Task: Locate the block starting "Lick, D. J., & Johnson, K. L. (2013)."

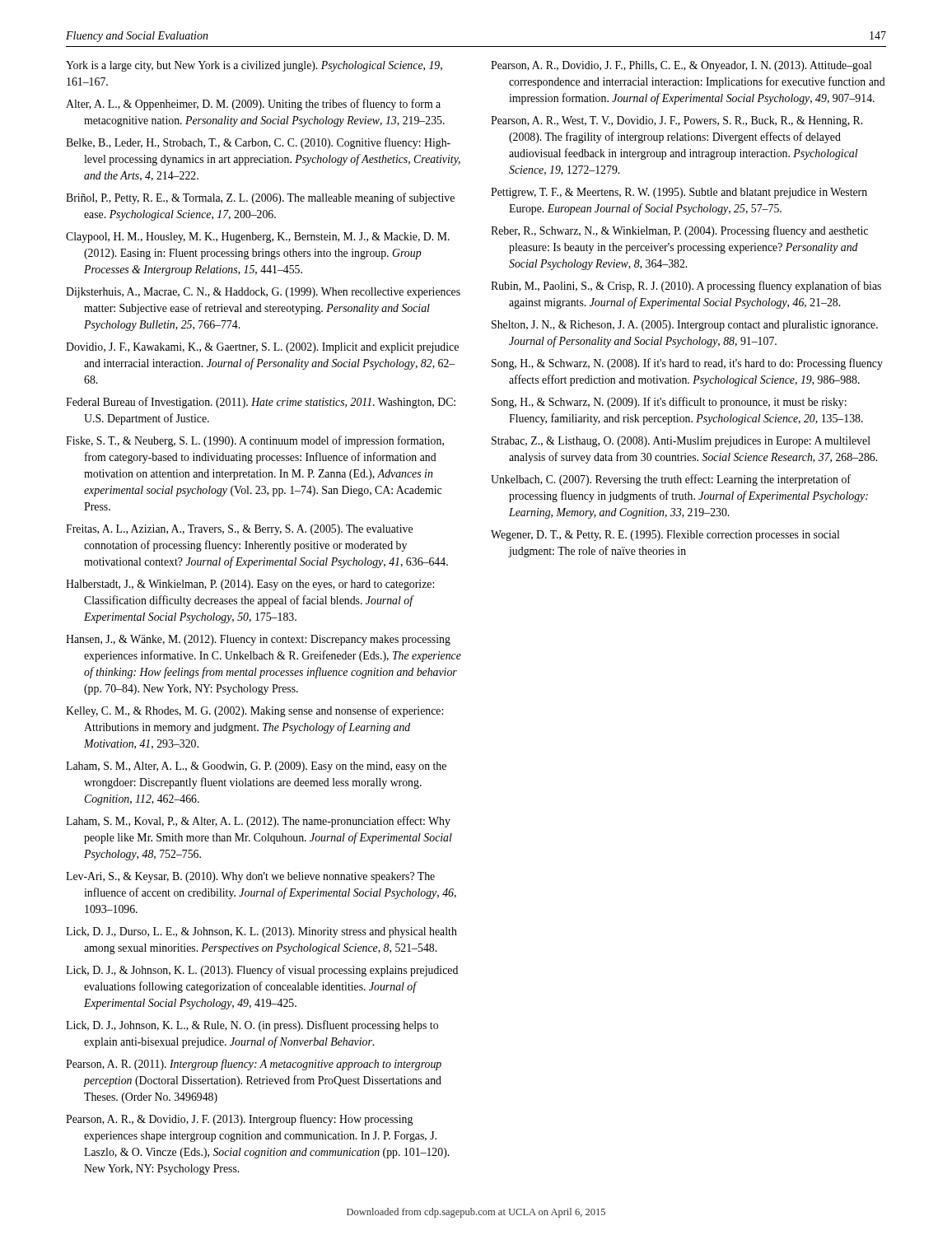Action: click(262, 987)
